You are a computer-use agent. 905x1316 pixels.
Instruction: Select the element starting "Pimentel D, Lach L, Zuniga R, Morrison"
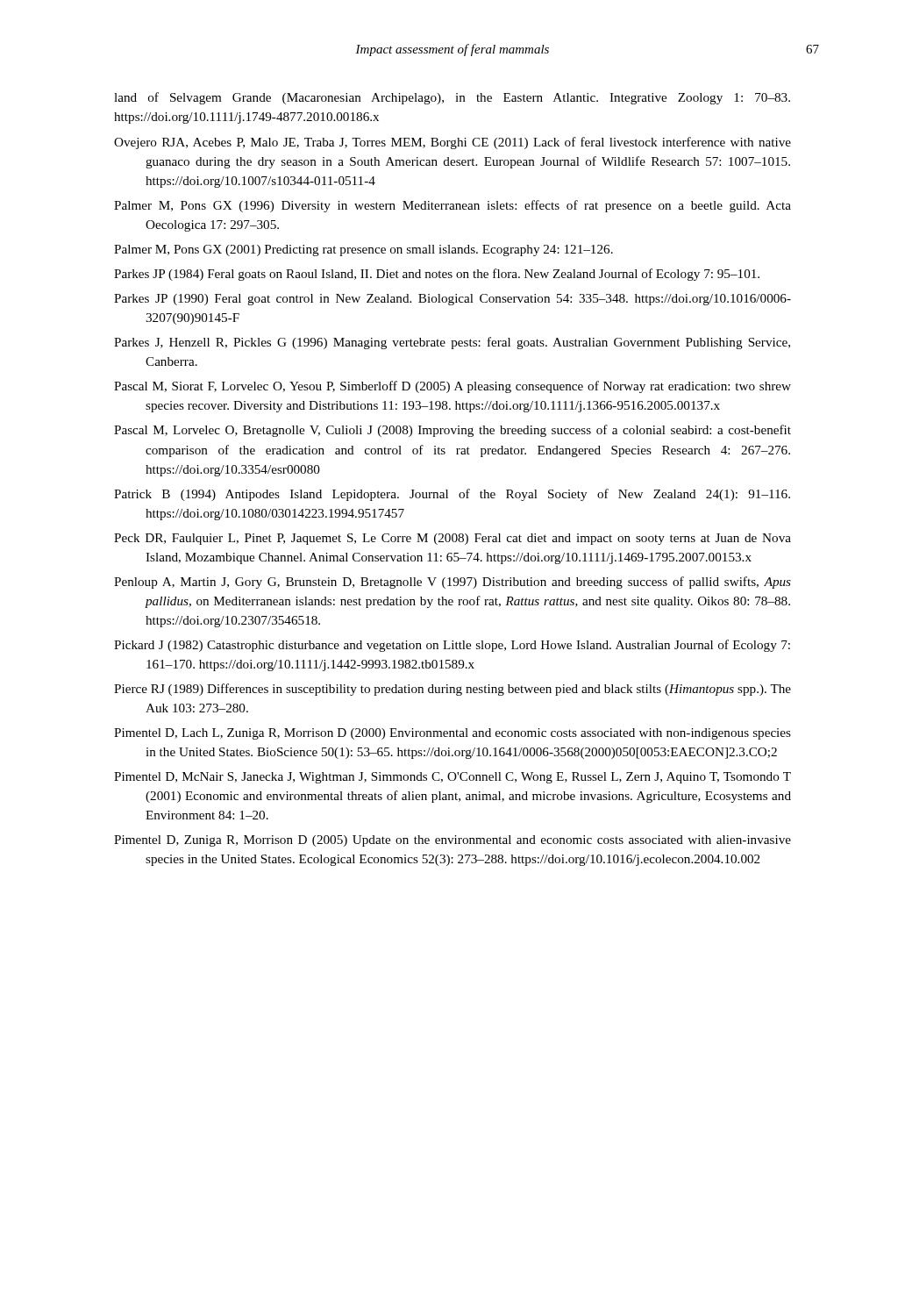(452, 742)
